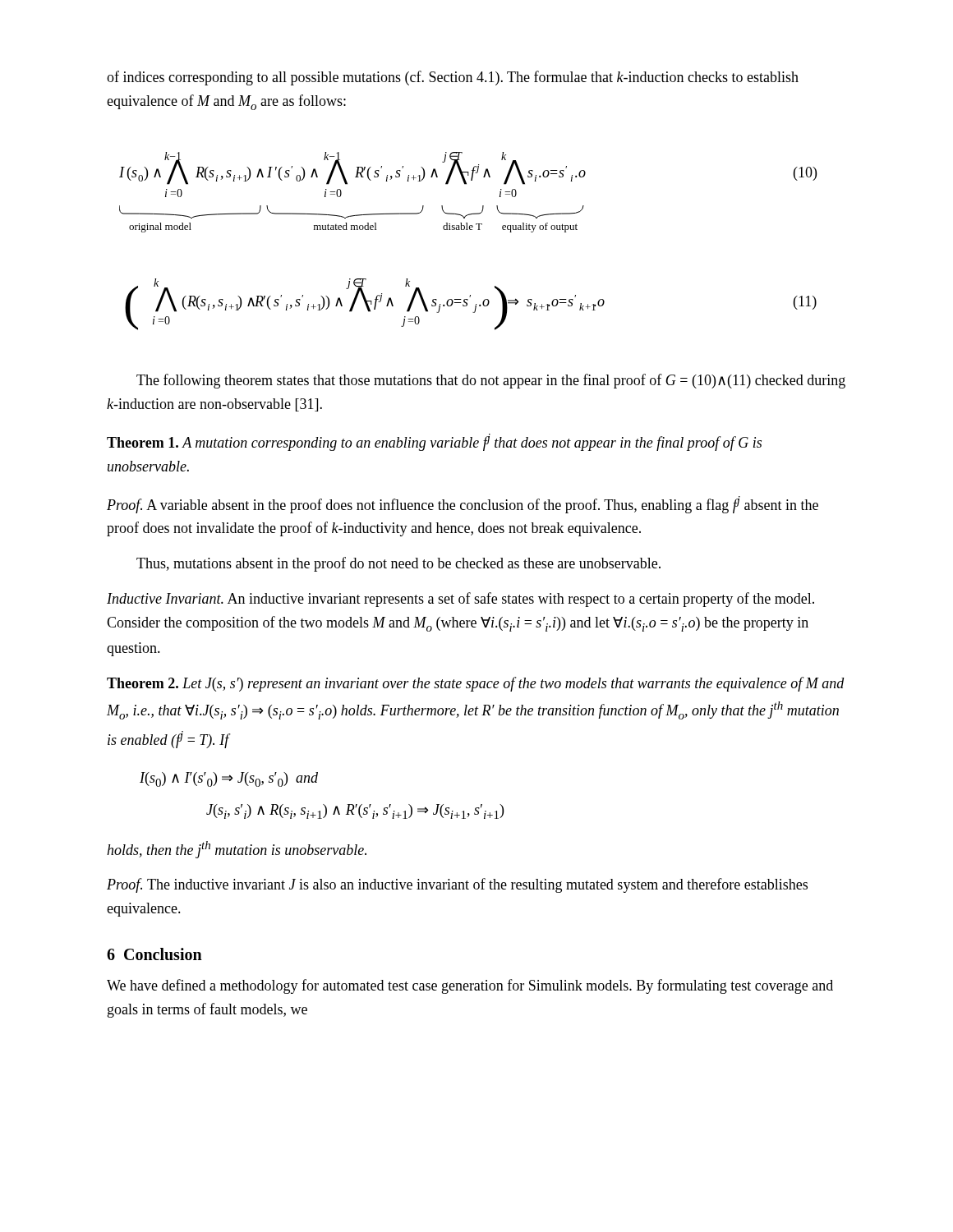Select the text block that says "Theorem 2. Let J(s, s′) represent an"
Viewport: 953px width, 1232px height.
[x=475, y=712]
